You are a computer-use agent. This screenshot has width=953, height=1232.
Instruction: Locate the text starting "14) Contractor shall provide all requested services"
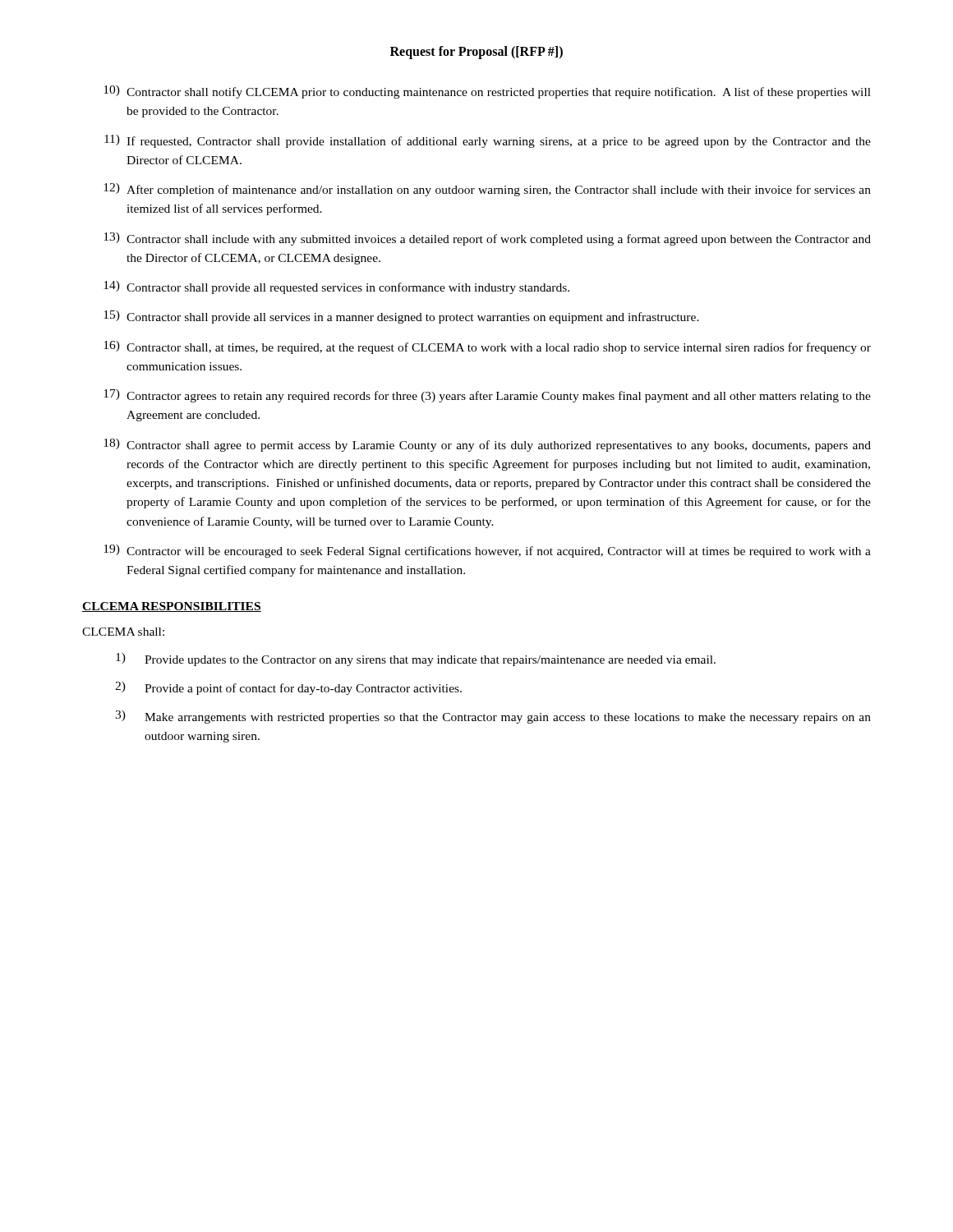476,287
